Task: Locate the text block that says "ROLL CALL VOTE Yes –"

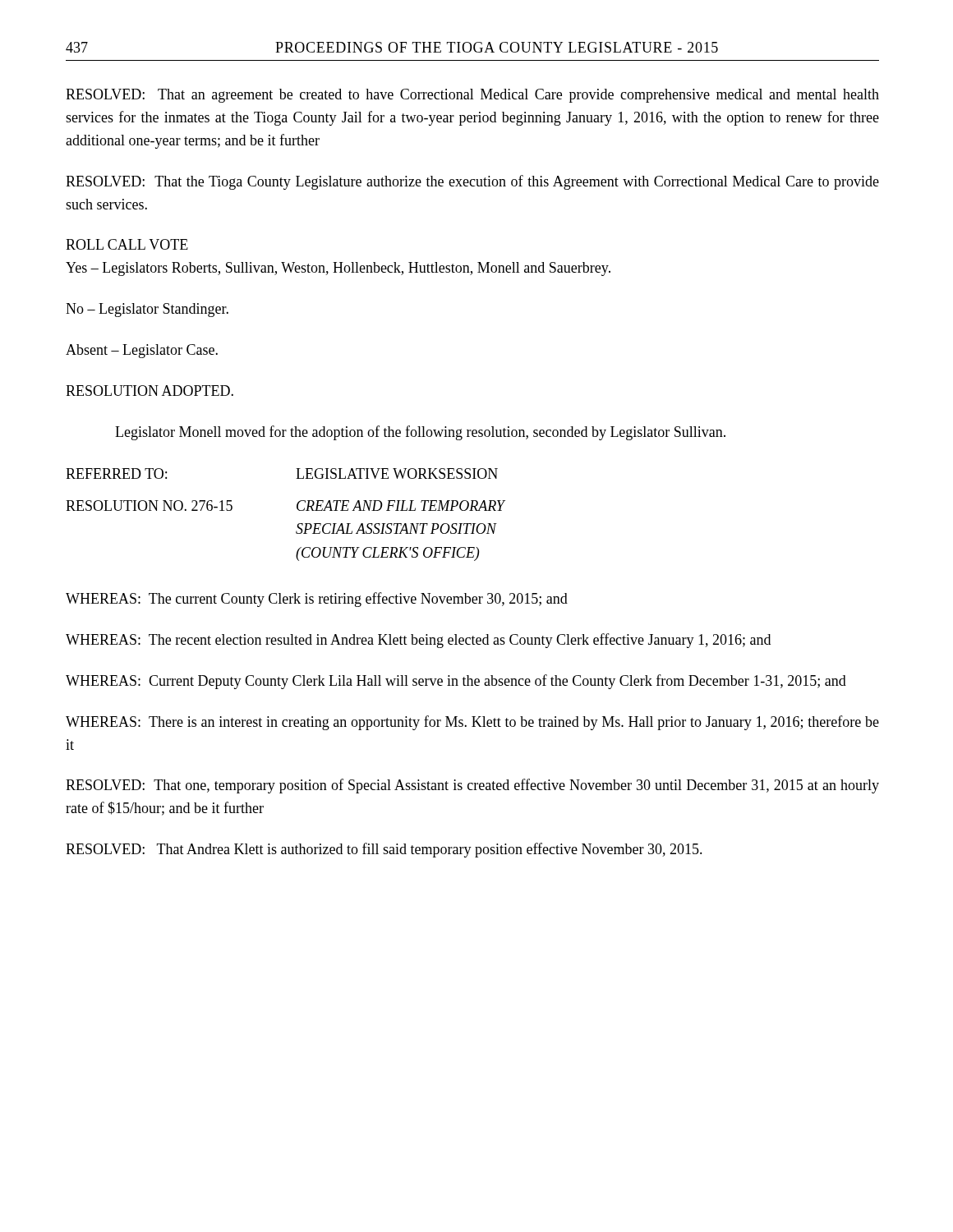Action: click(x=339, y=257)
